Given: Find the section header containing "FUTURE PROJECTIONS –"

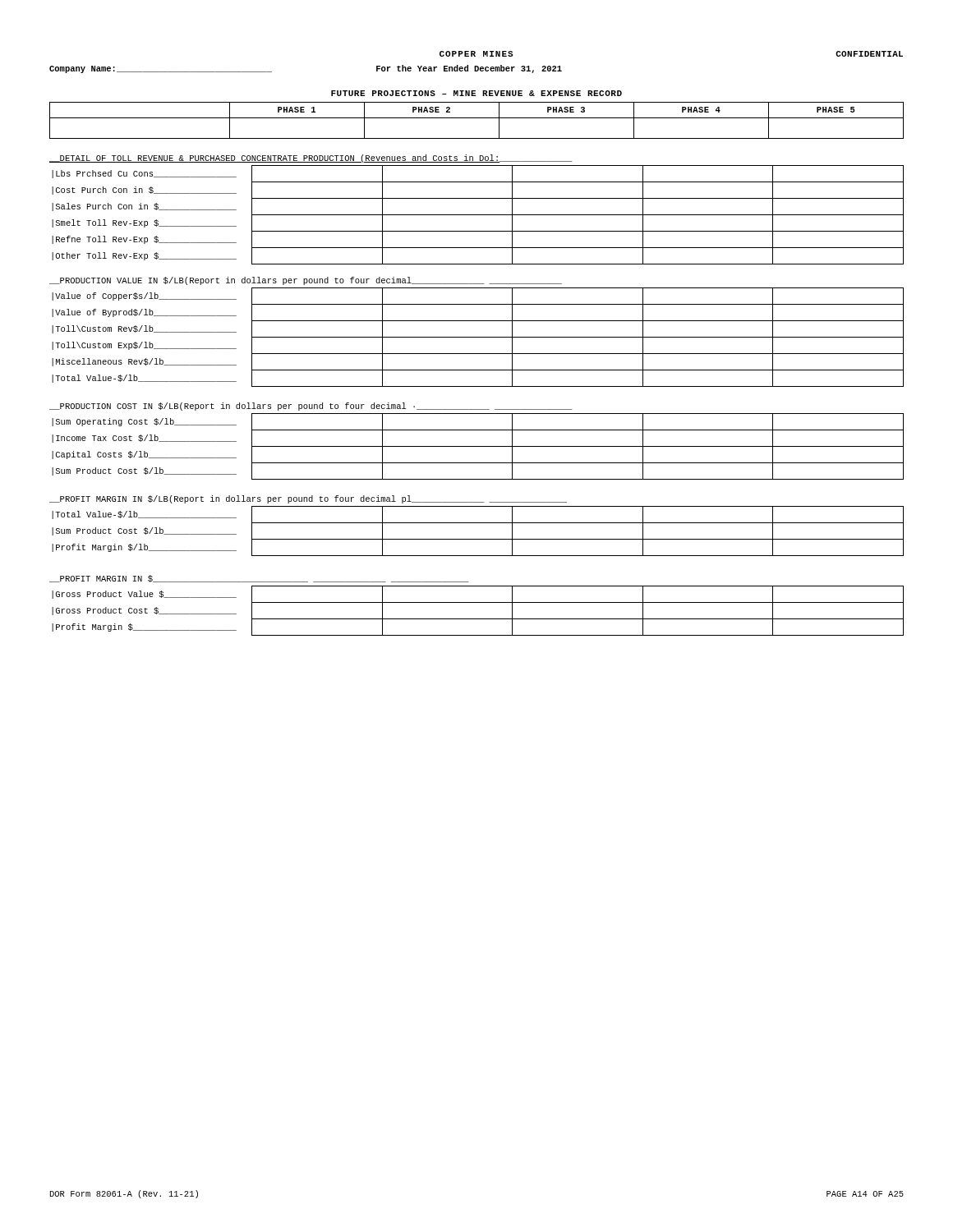Looking at the screenshot, I should (x=476, y=94).
